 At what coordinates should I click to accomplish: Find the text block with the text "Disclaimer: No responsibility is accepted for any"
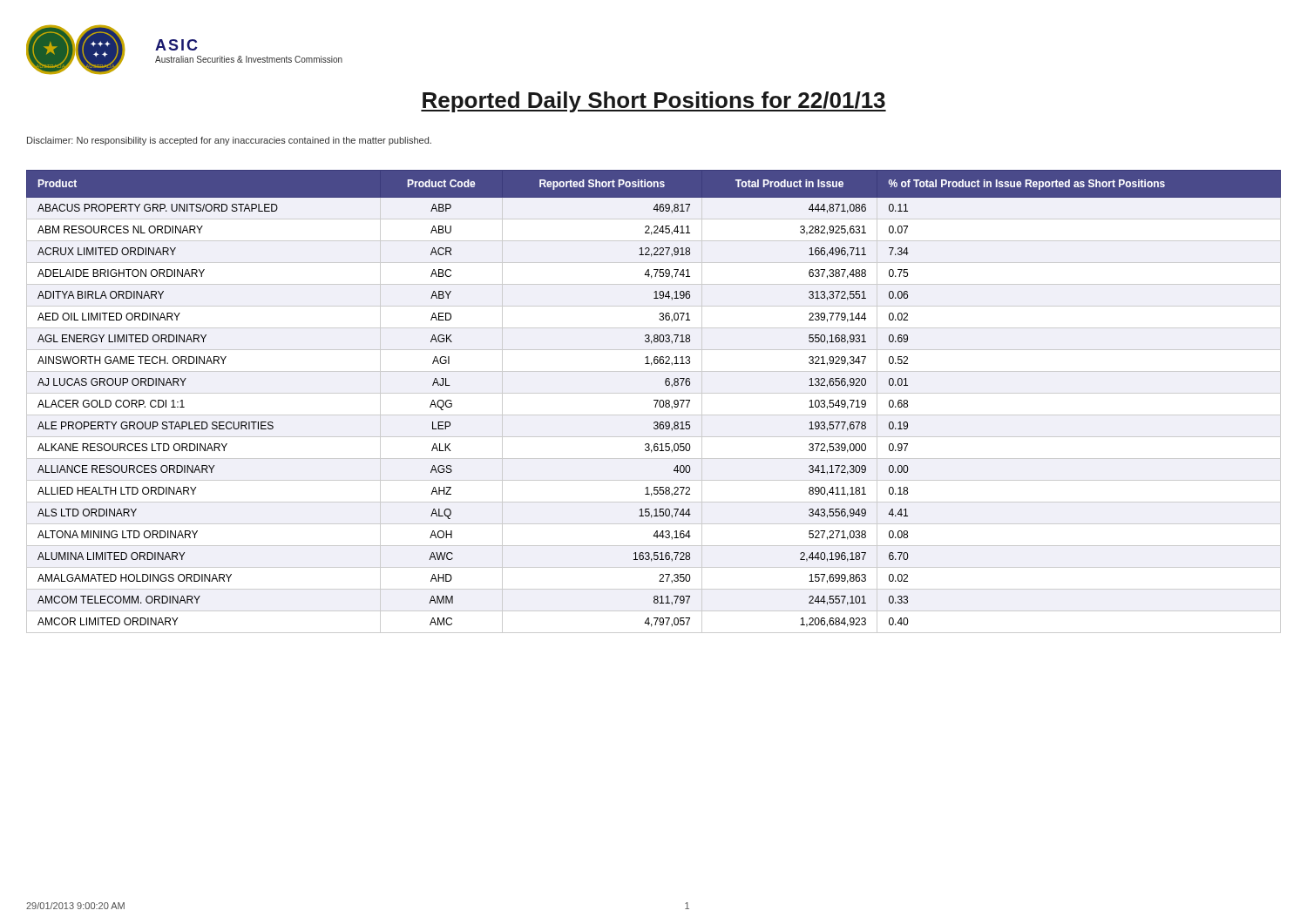pyautogui.click(x=229, y=140)
